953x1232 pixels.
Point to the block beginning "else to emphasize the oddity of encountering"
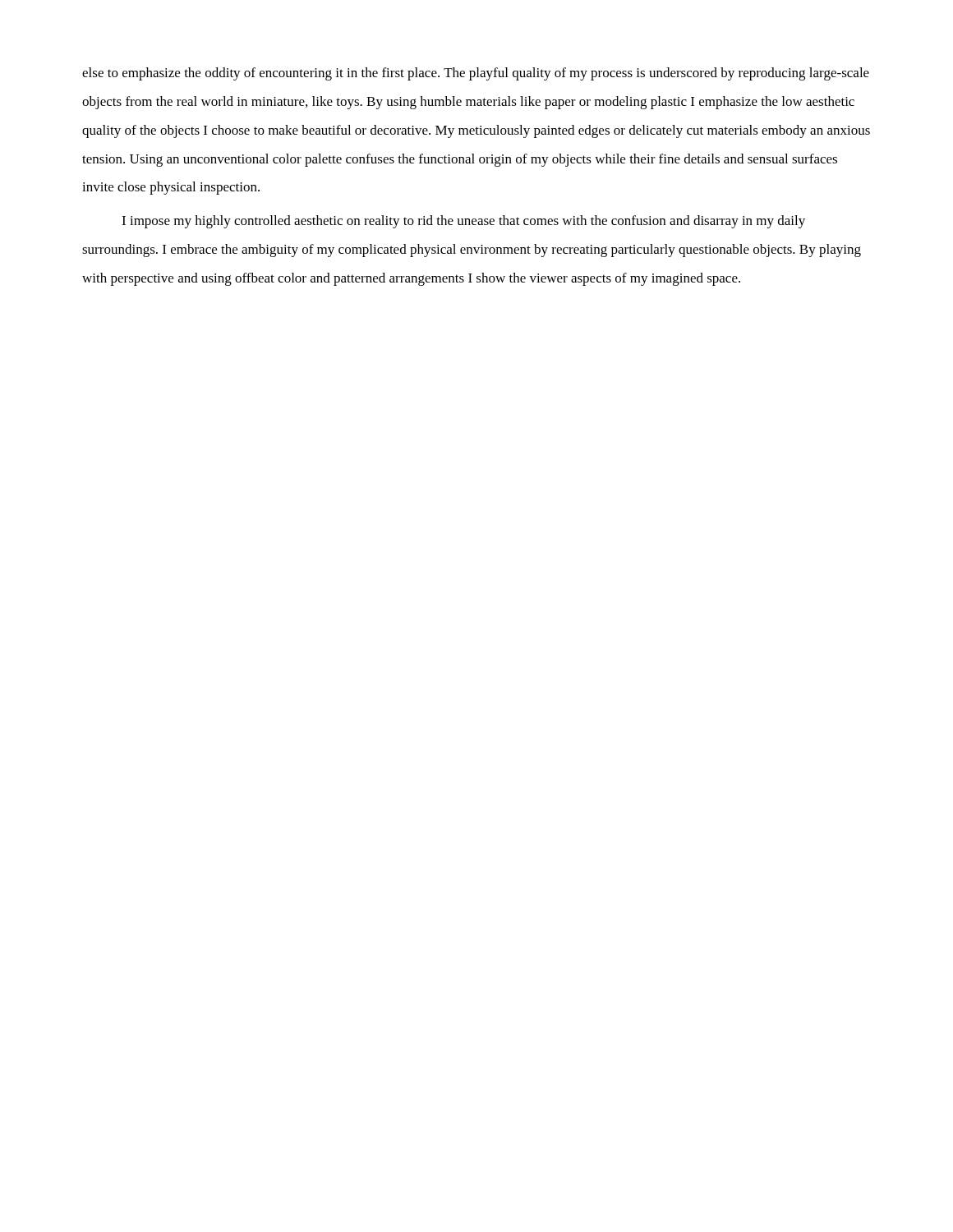pyautogui.click(x=476, y=131)
